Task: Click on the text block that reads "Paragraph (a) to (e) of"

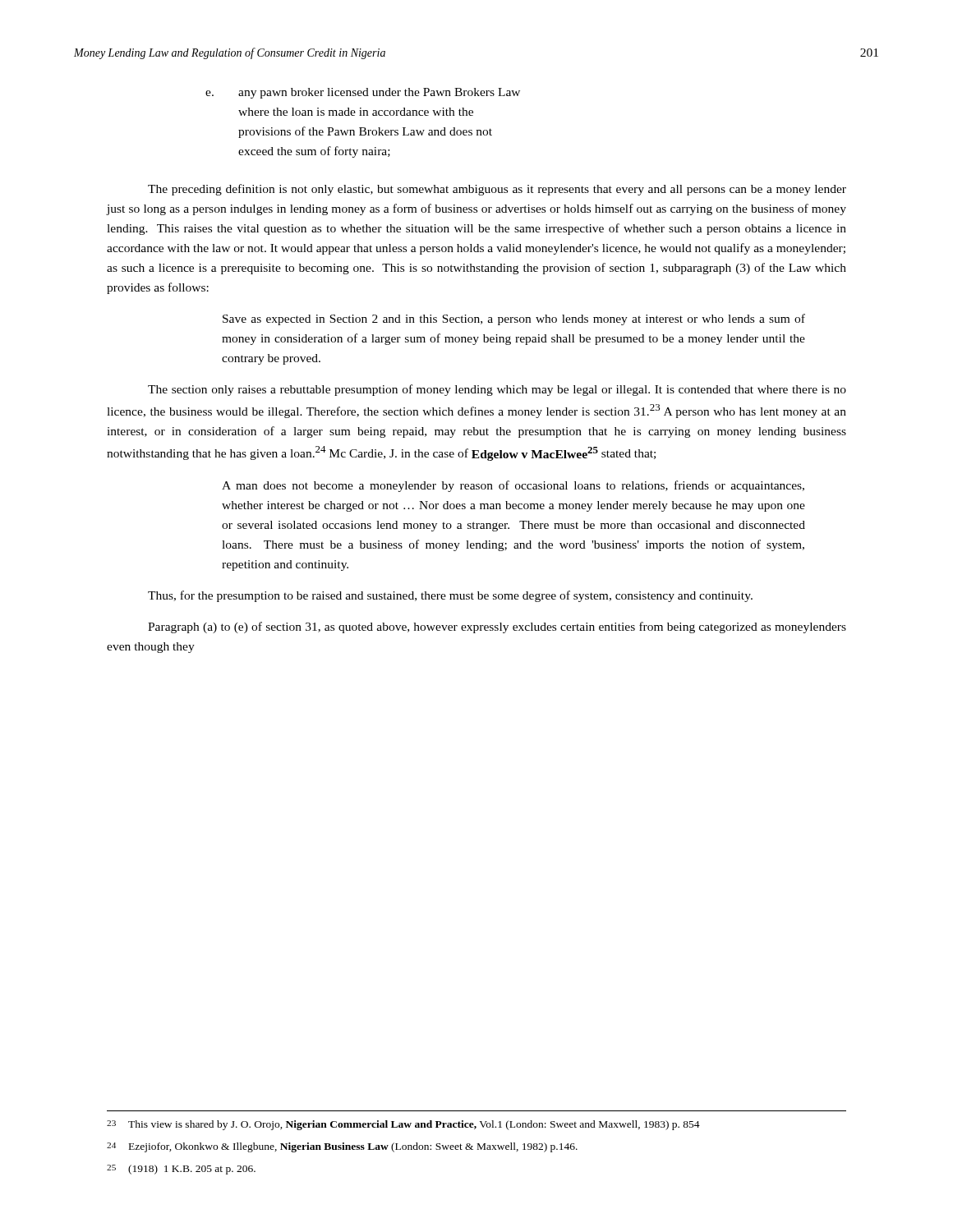Action: [x=476, y=636]
